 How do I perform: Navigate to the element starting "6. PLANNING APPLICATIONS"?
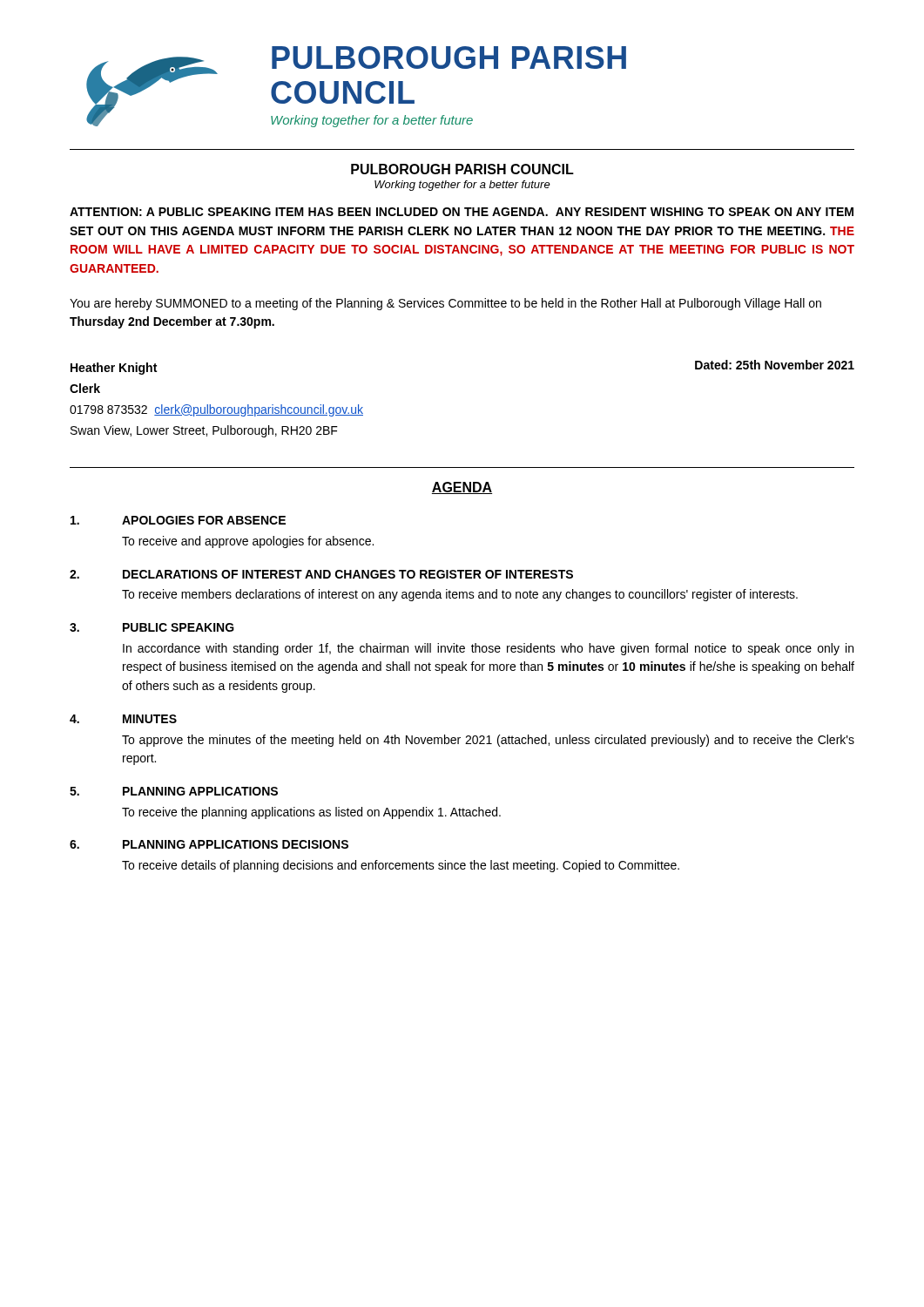pos(462,856)
